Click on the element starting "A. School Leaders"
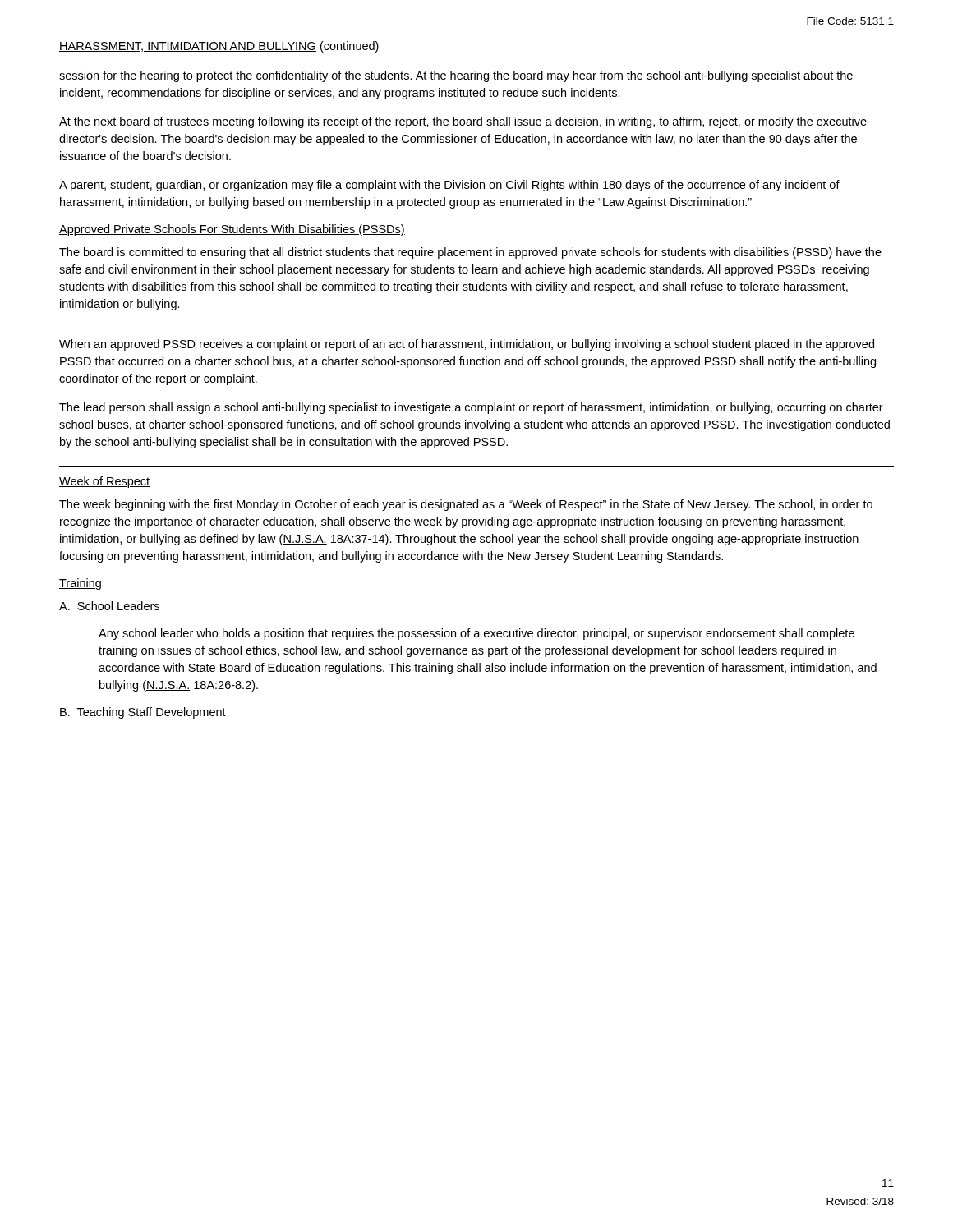The width and height of the screenshot is (953, 1232). point(109,606)
